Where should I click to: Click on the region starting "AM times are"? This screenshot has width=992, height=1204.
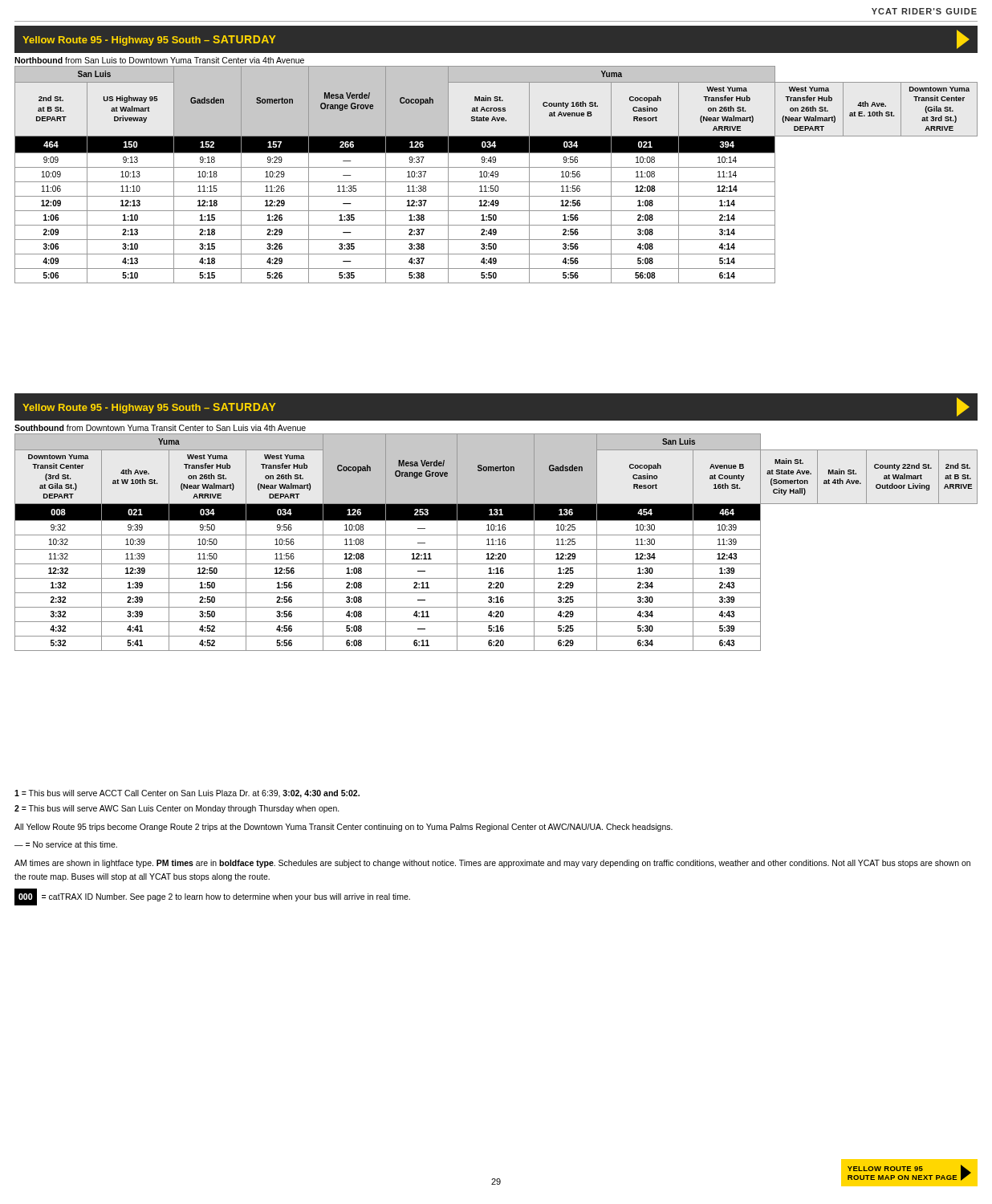tap(493, 870)
